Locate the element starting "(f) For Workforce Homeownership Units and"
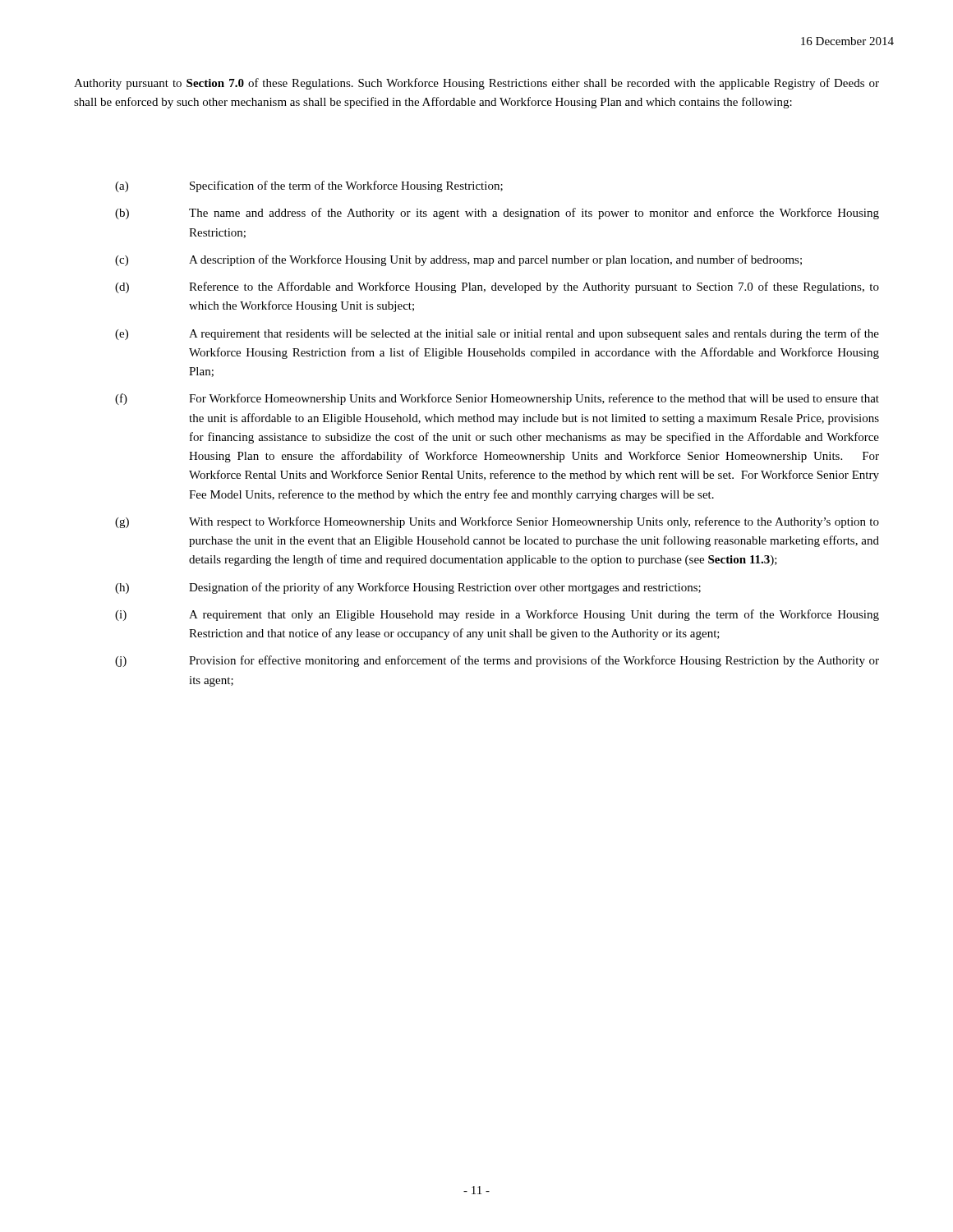 click(476, 447)
